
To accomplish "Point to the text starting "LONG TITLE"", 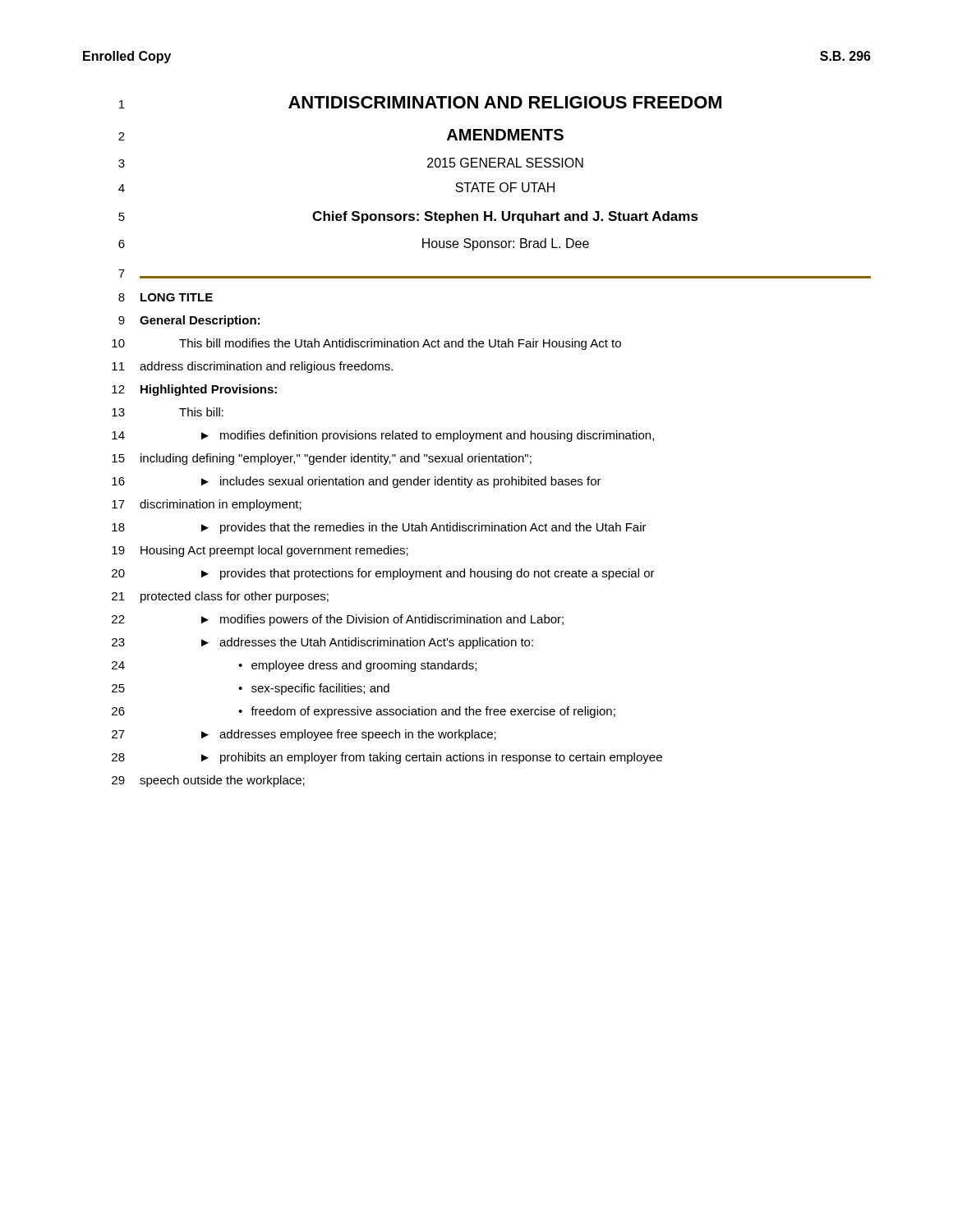I will [176, 296].
